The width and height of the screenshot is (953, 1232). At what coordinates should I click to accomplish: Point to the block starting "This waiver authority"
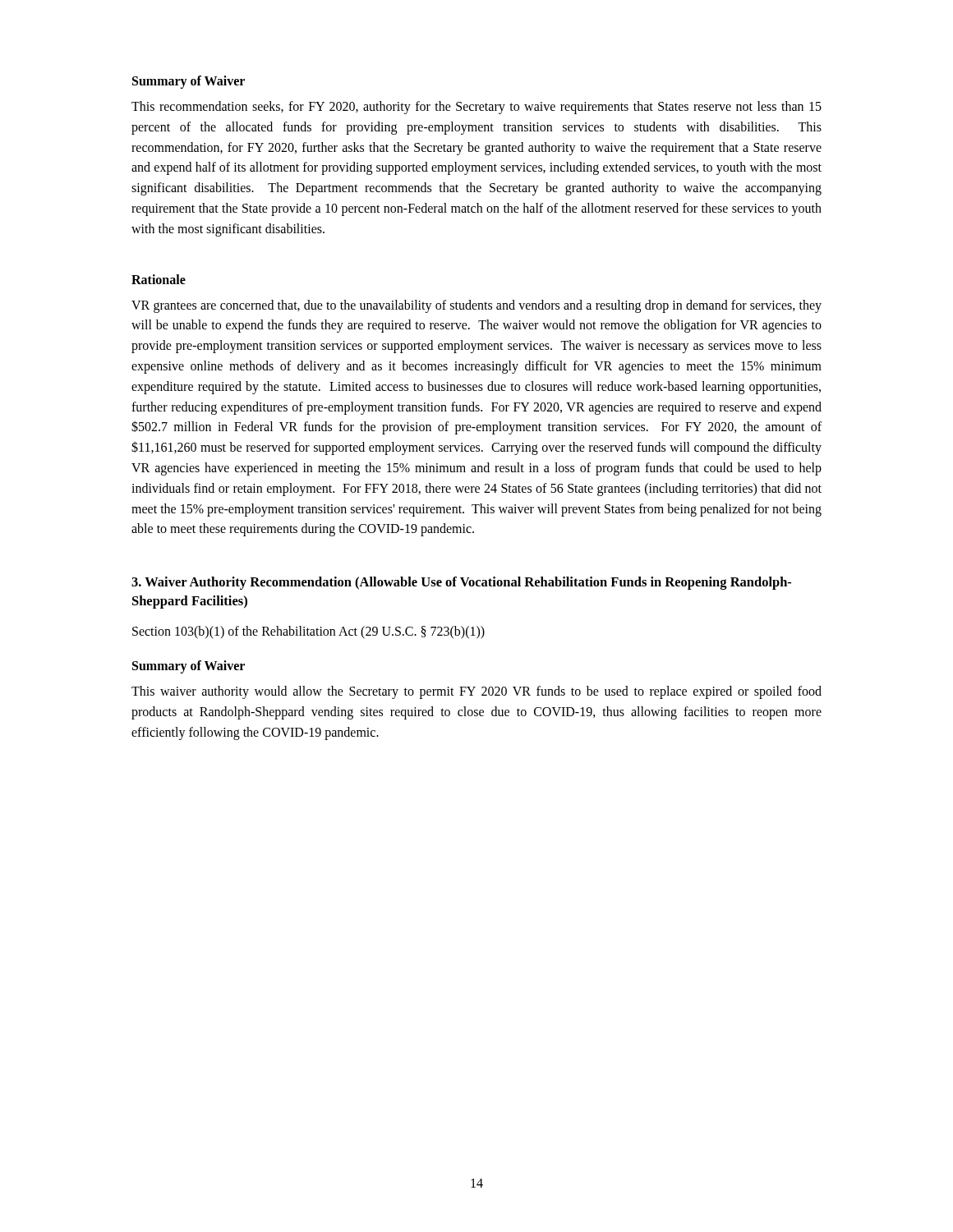[x=476, y=712]
